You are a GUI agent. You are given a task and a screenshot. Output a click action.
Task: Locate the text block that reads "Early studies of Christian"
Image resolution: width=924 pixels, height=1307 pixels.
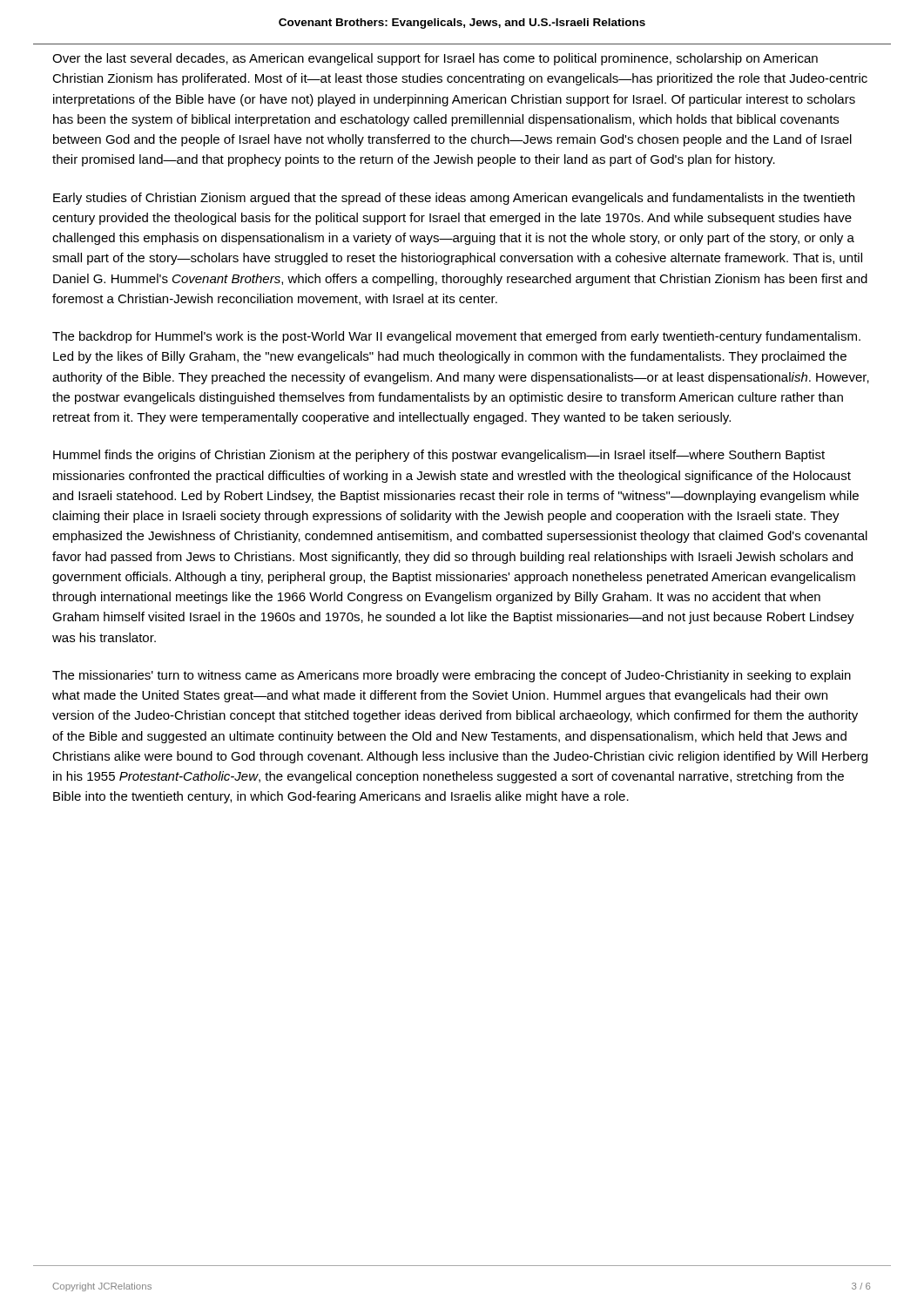pos(460,248)
